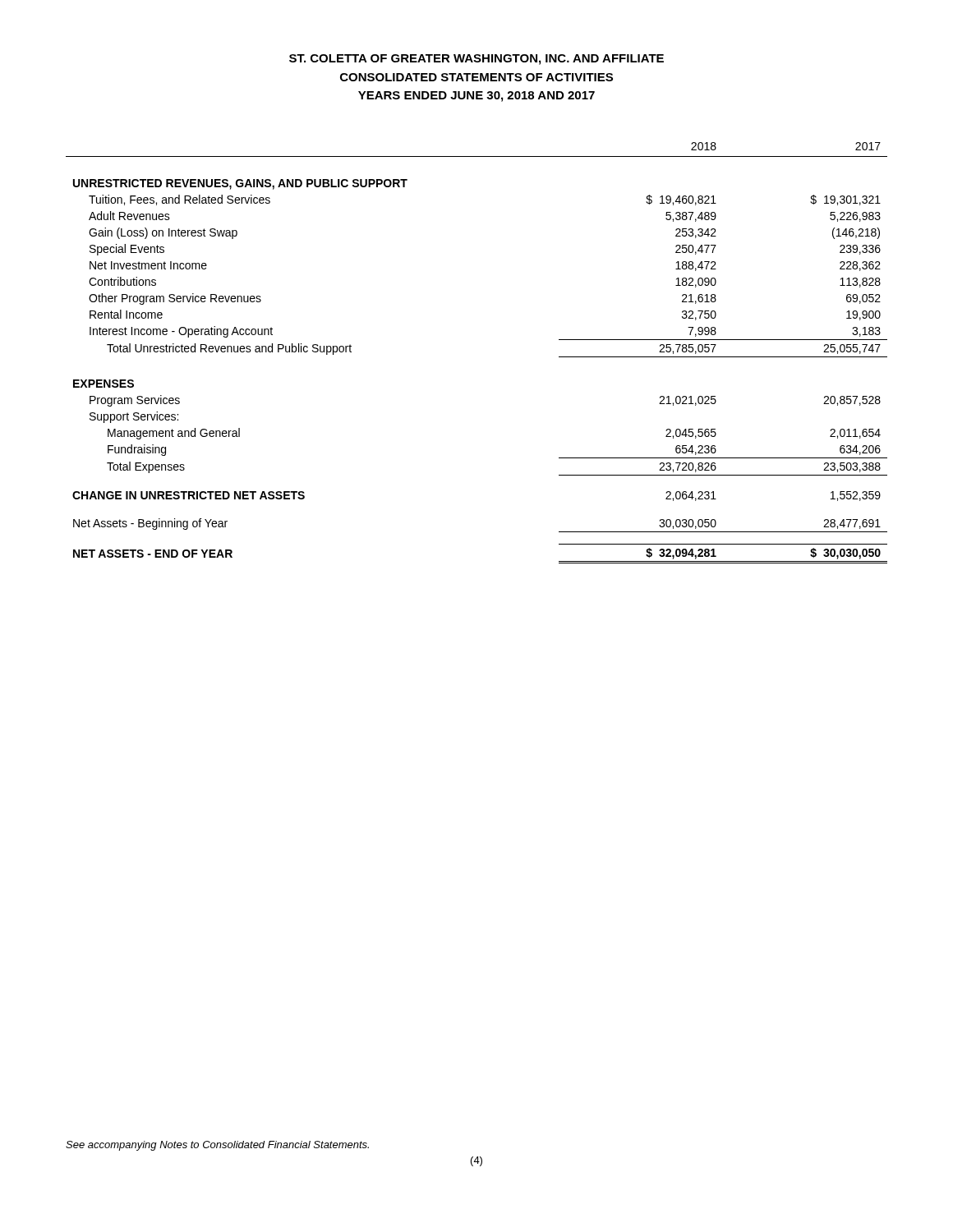Viewport: 953px width, 1232px height.
Task: Locate the block starting "See accompanying Notes to"
Action: tap(218, 1145)
